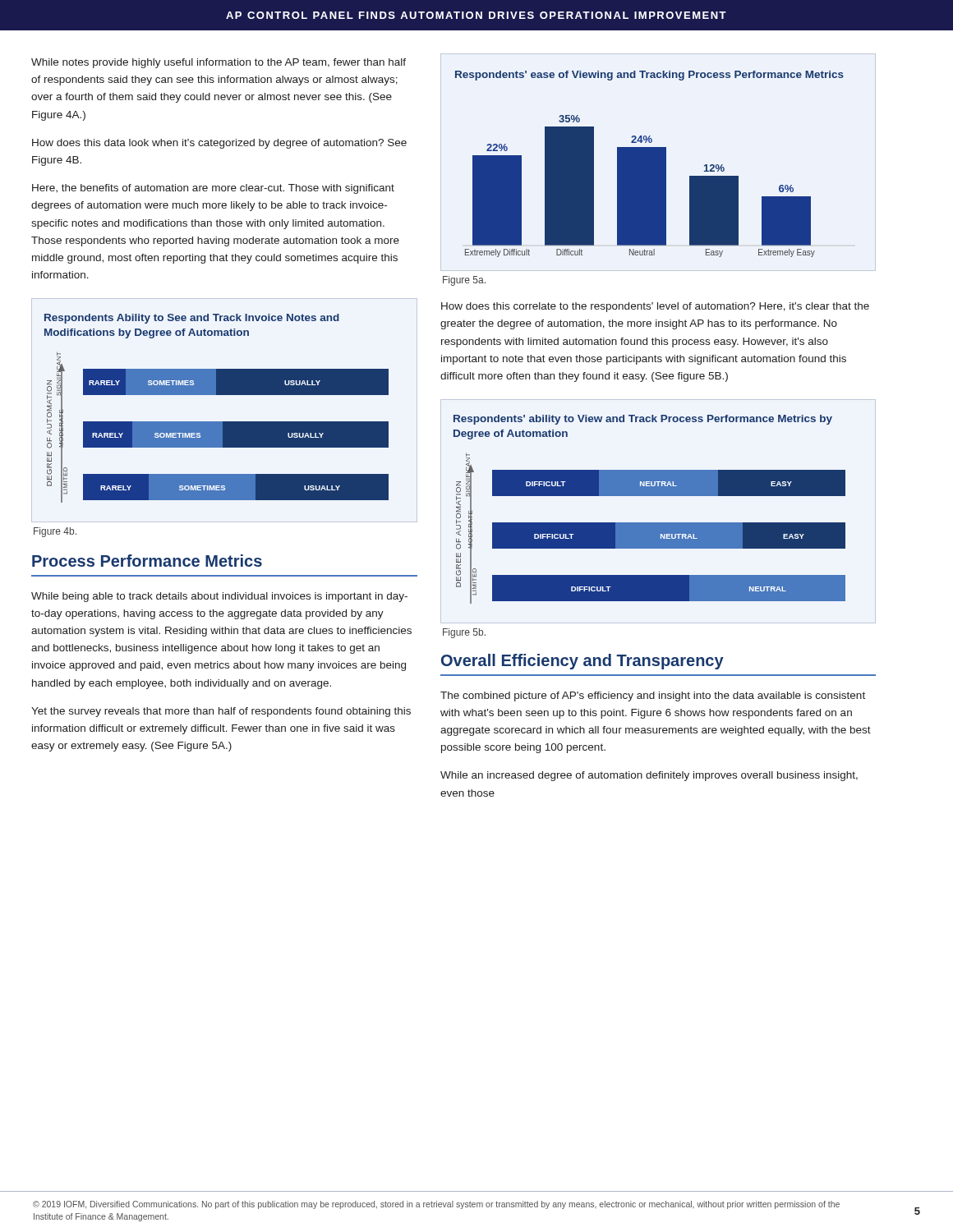Point to "Overall Efficiency and Transparency"
This screenshot has width=953, height=1232.
(x=582, y=660)
